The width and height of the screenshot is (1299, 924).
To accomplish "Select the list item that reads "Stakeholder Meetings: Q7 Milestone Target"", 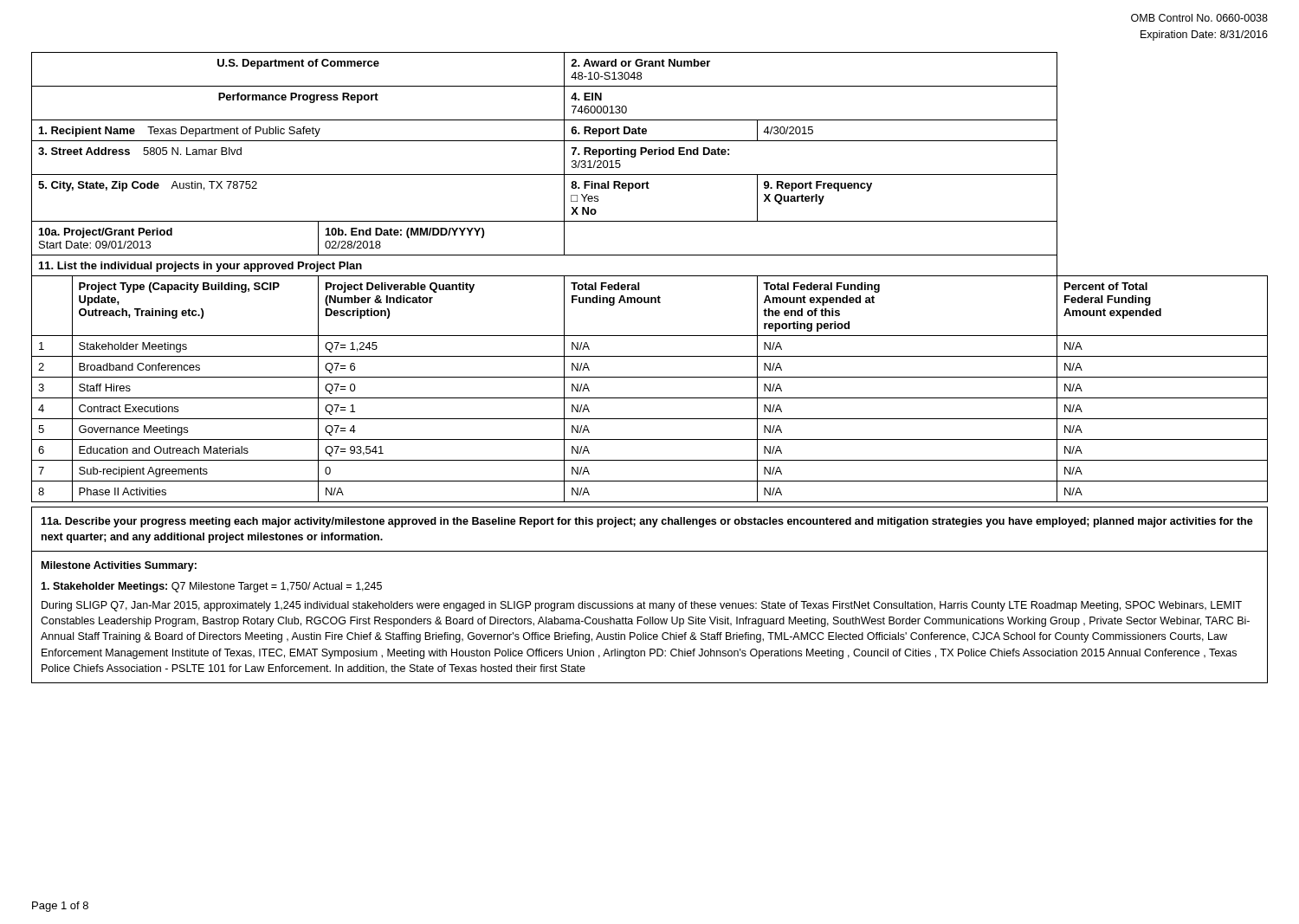I will [211, 586].
